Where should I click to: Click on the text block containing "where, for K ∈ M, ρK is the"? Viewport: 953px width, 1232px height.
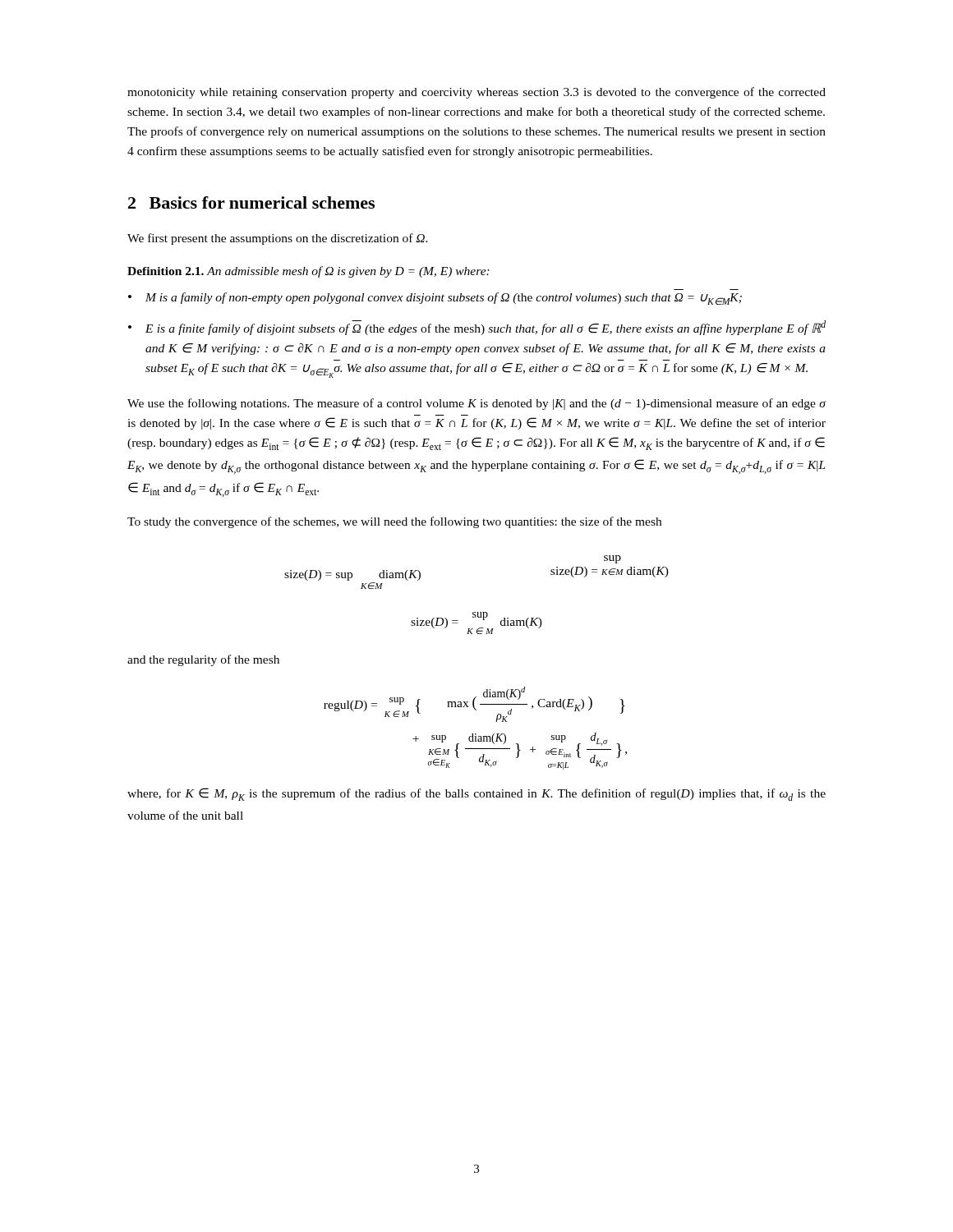pos(476,804)
